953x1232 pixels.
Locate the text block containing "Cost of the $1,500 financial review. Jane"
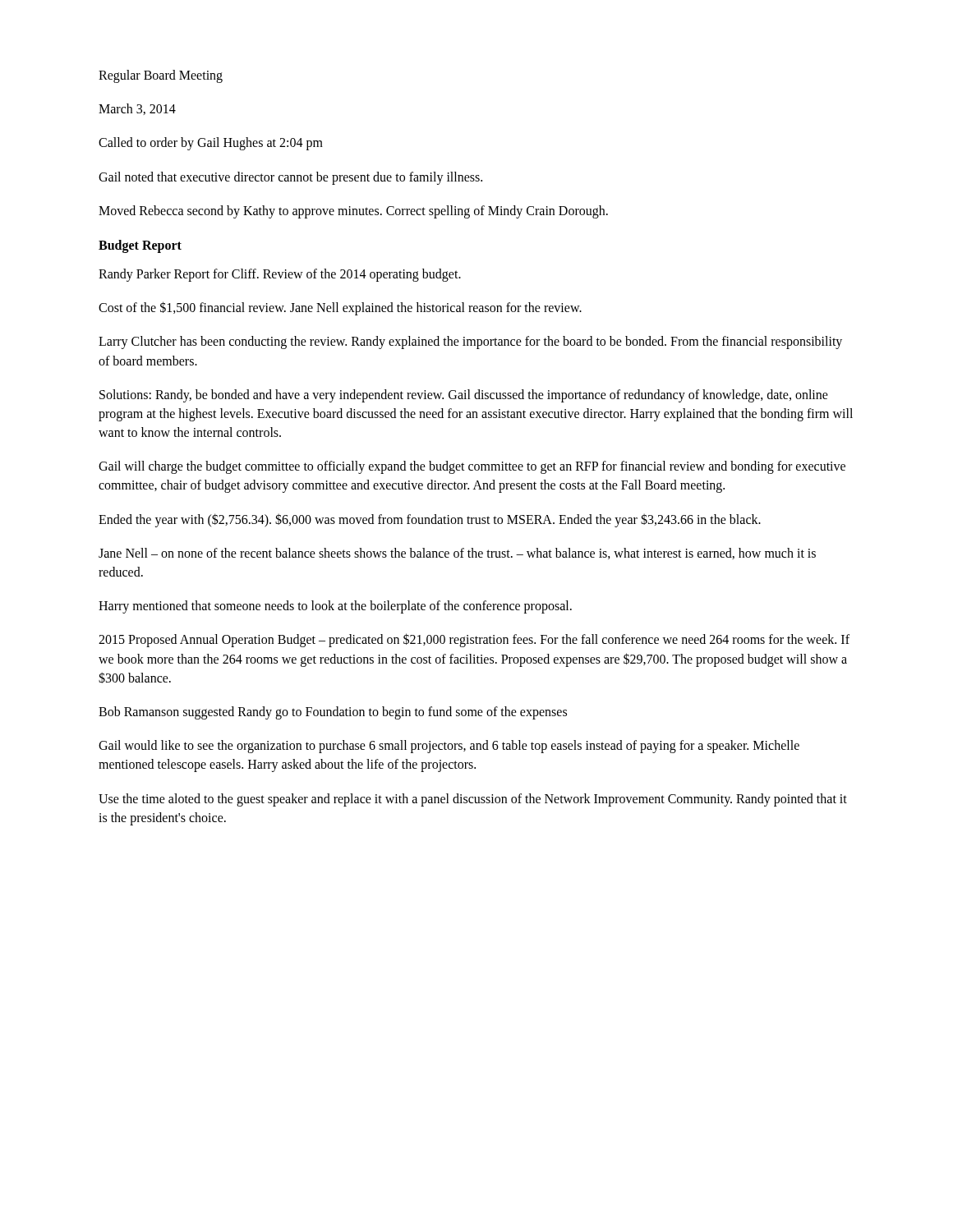(x=340, y=308)
